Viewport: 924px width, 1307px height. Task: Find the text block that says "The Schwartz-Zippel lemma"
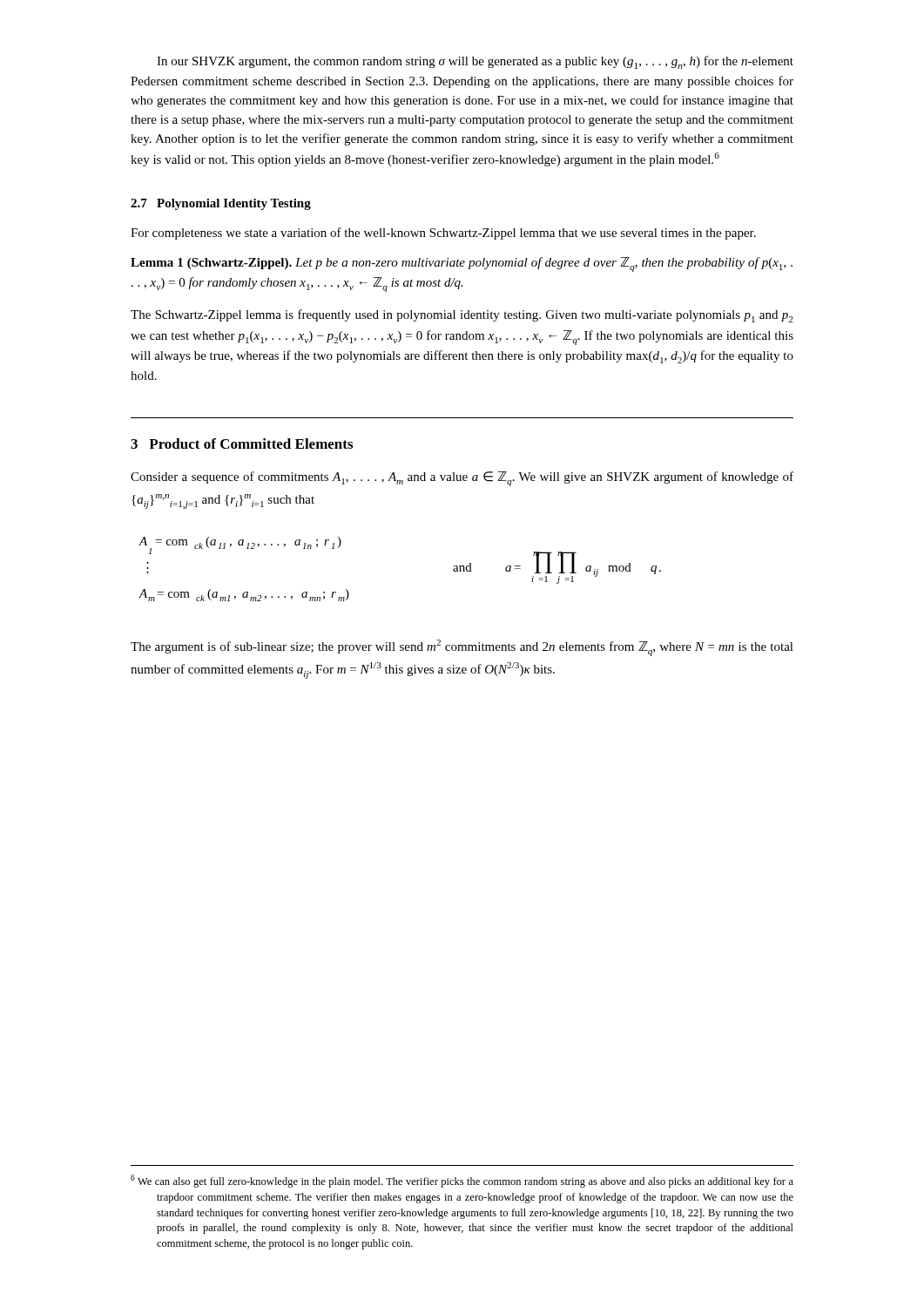point(462,346)
